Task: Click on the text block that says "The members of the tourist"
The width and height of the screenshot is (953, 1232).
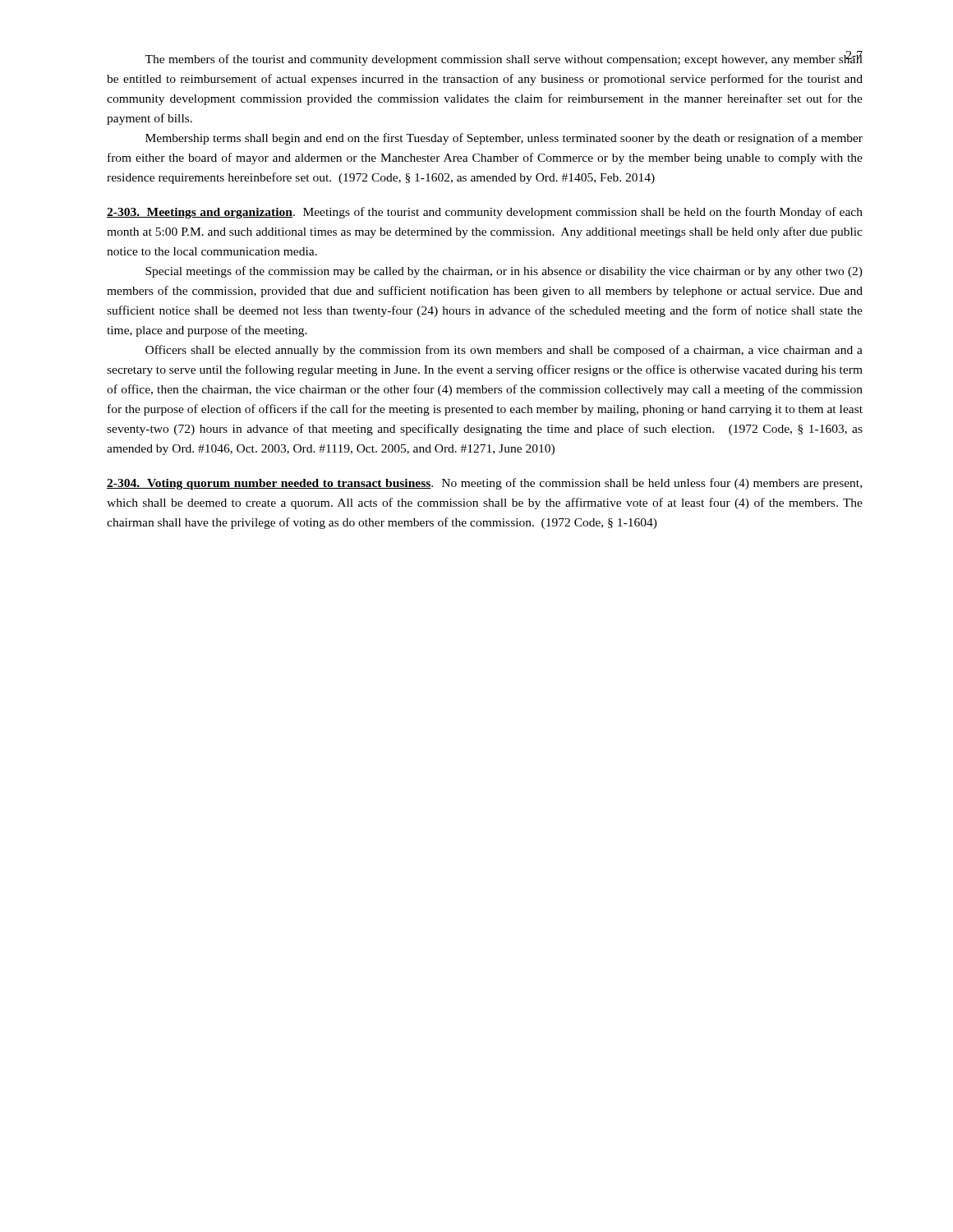Action: pos(485,89)
